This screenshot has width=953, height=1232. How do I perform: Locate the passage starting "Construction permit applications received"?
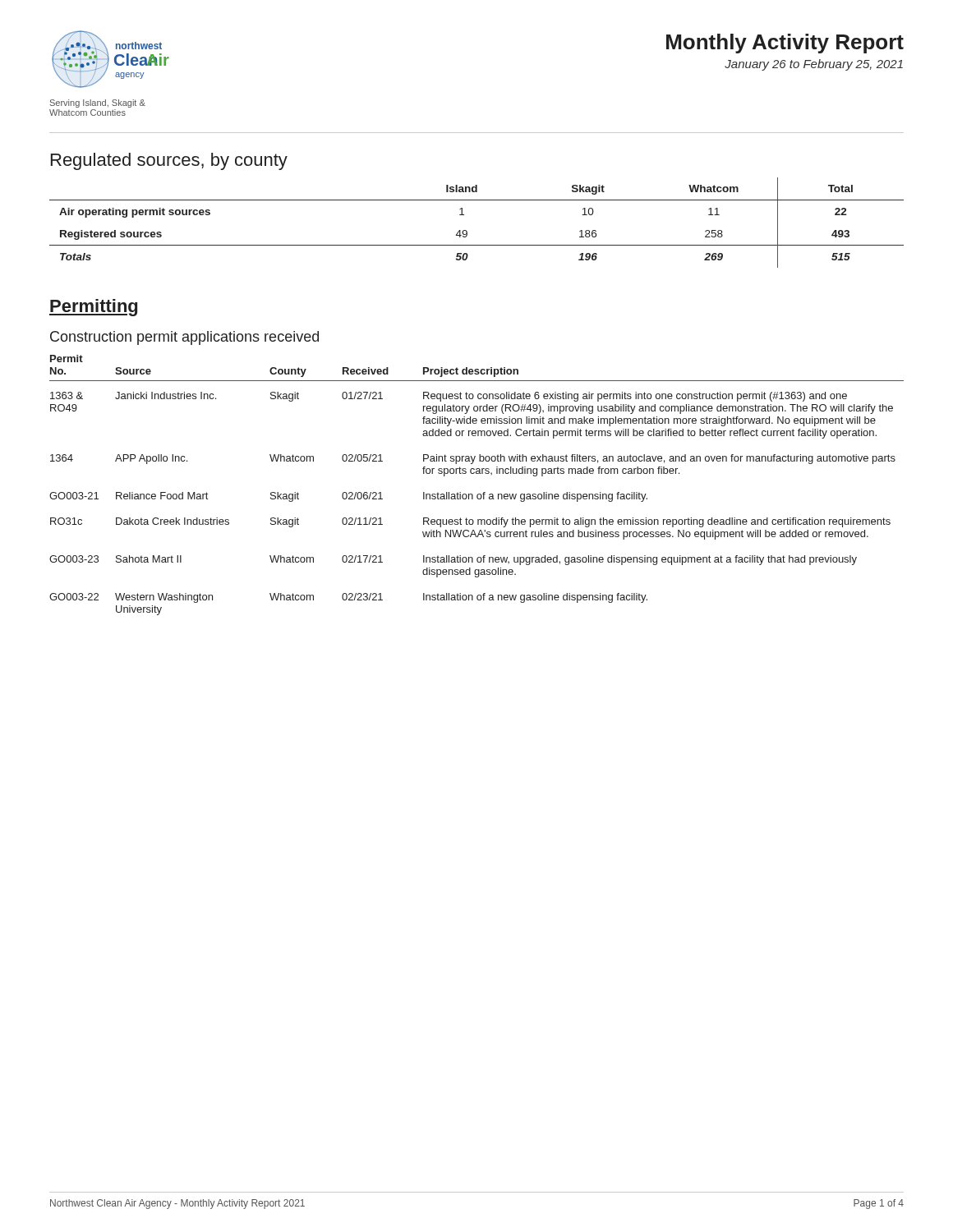coord(185,337)
